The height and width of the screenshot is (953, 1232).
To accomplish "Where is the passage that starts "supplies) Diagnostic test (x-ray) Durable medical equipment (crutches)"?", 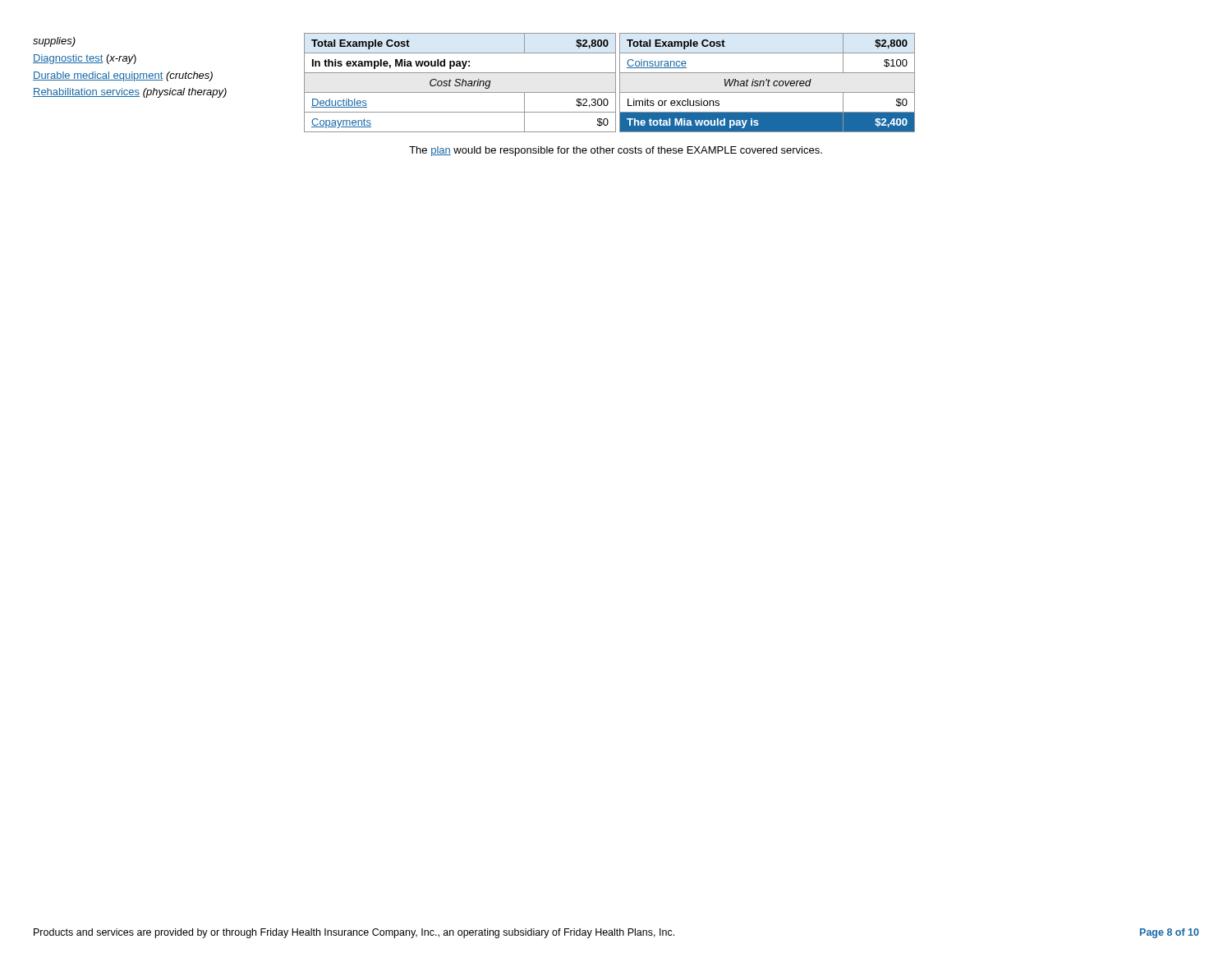I will [168, 67].
